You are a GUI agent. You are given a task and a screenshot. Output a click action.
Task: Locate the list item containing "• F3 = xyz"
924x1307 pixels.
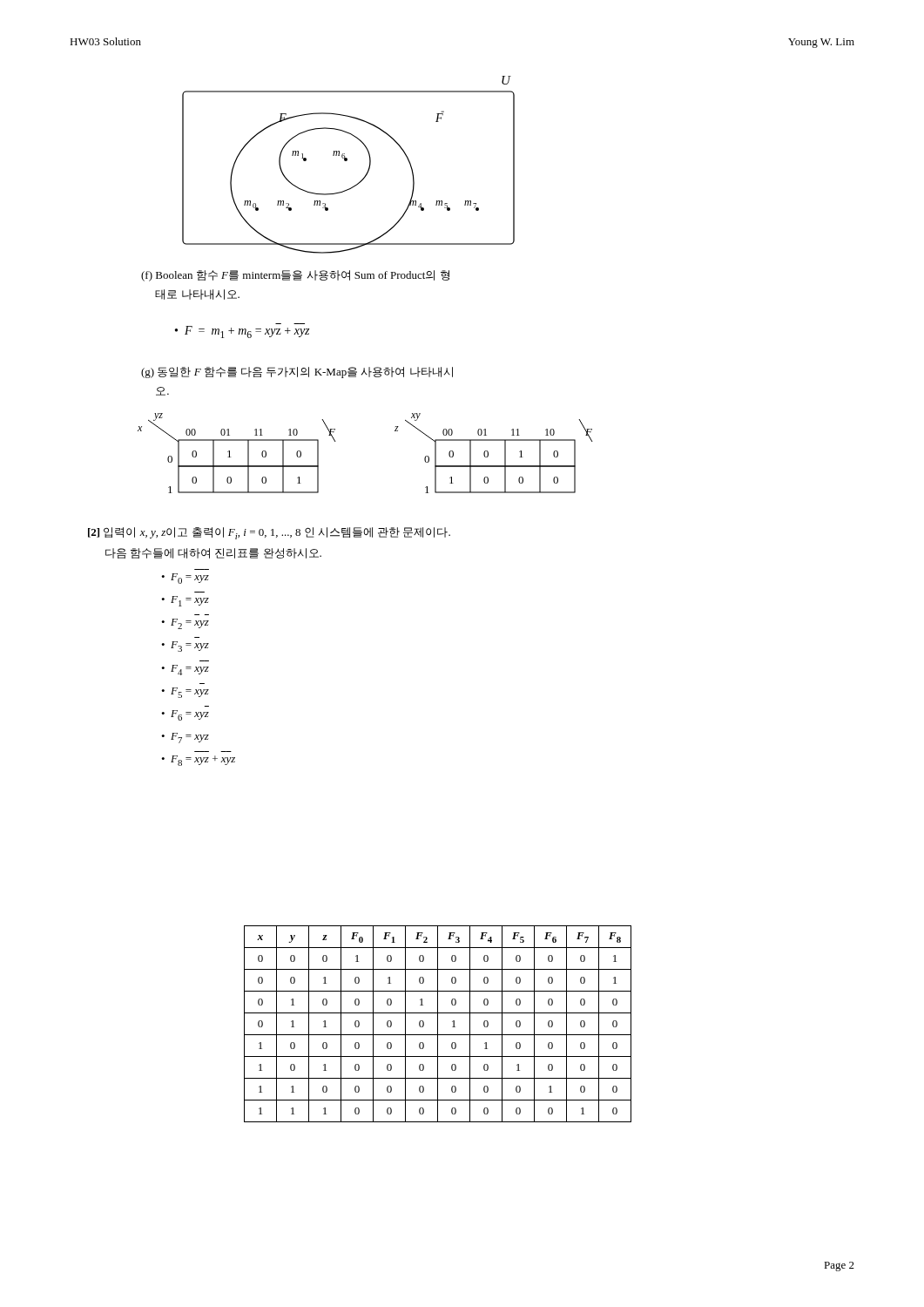point(185,646)
